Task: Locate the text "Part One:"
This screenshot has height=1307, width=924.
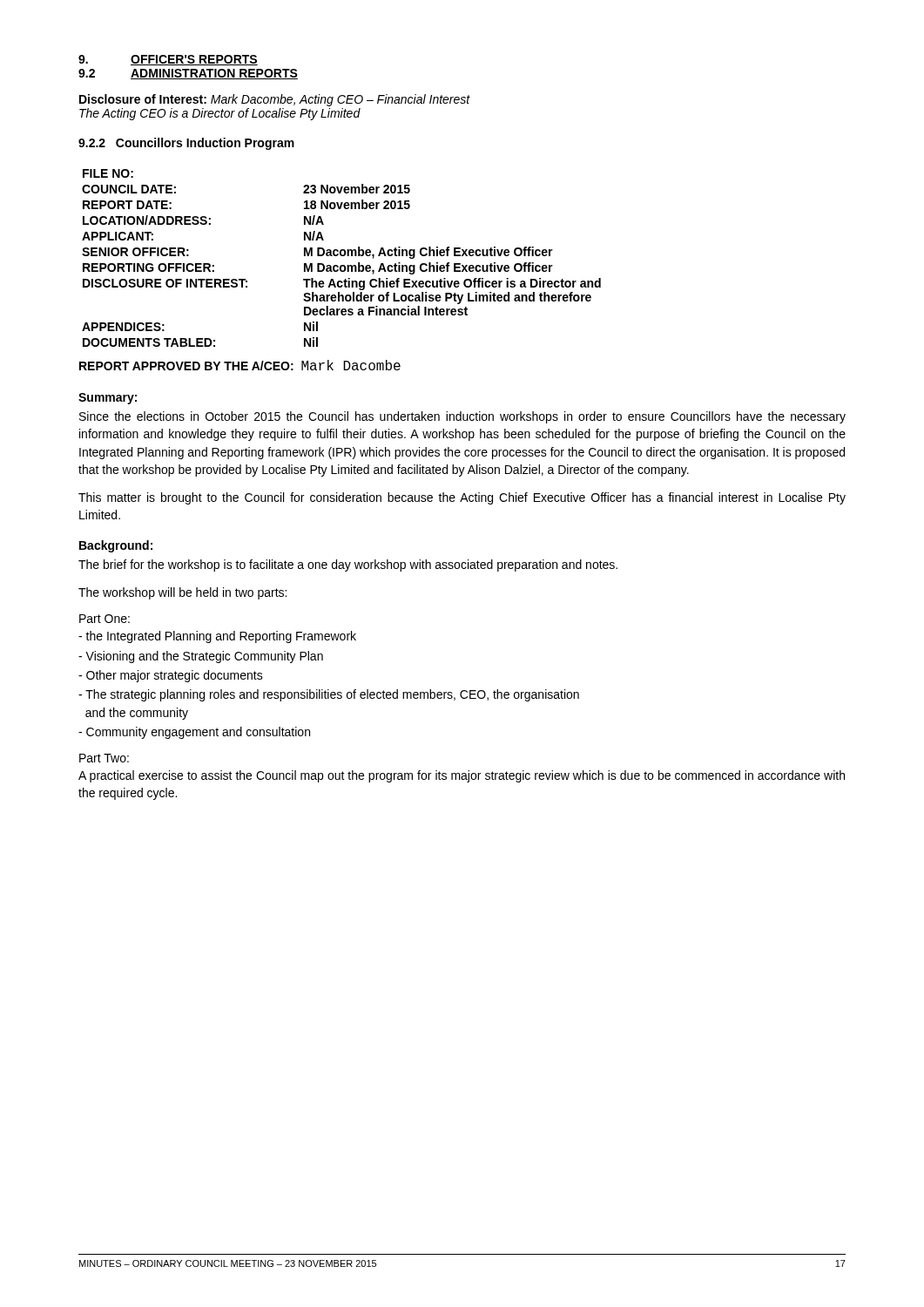Action: [x=104, y=619]
